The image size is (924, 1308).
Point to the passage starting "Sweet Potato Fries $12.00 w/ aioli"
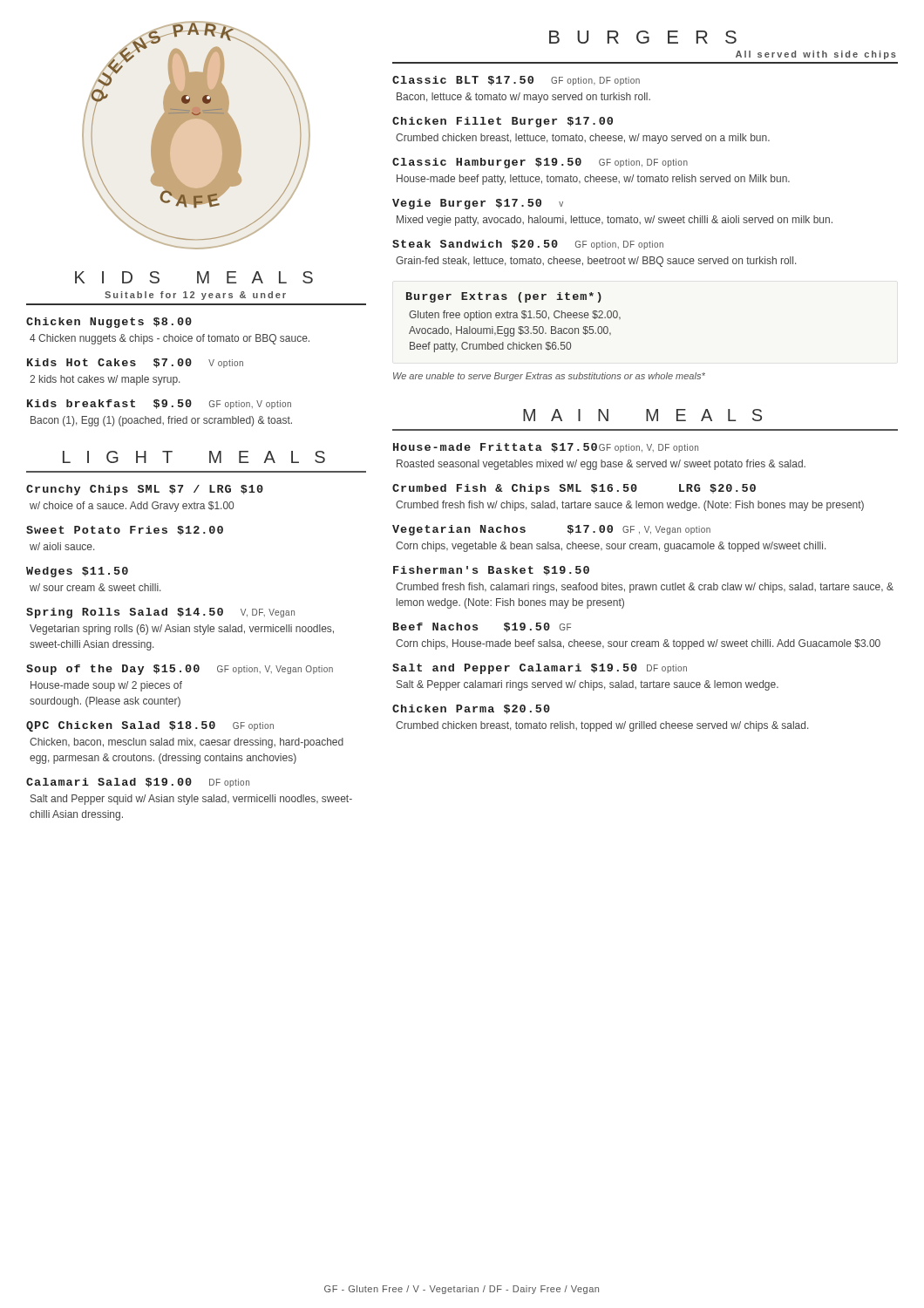[196, 539]
